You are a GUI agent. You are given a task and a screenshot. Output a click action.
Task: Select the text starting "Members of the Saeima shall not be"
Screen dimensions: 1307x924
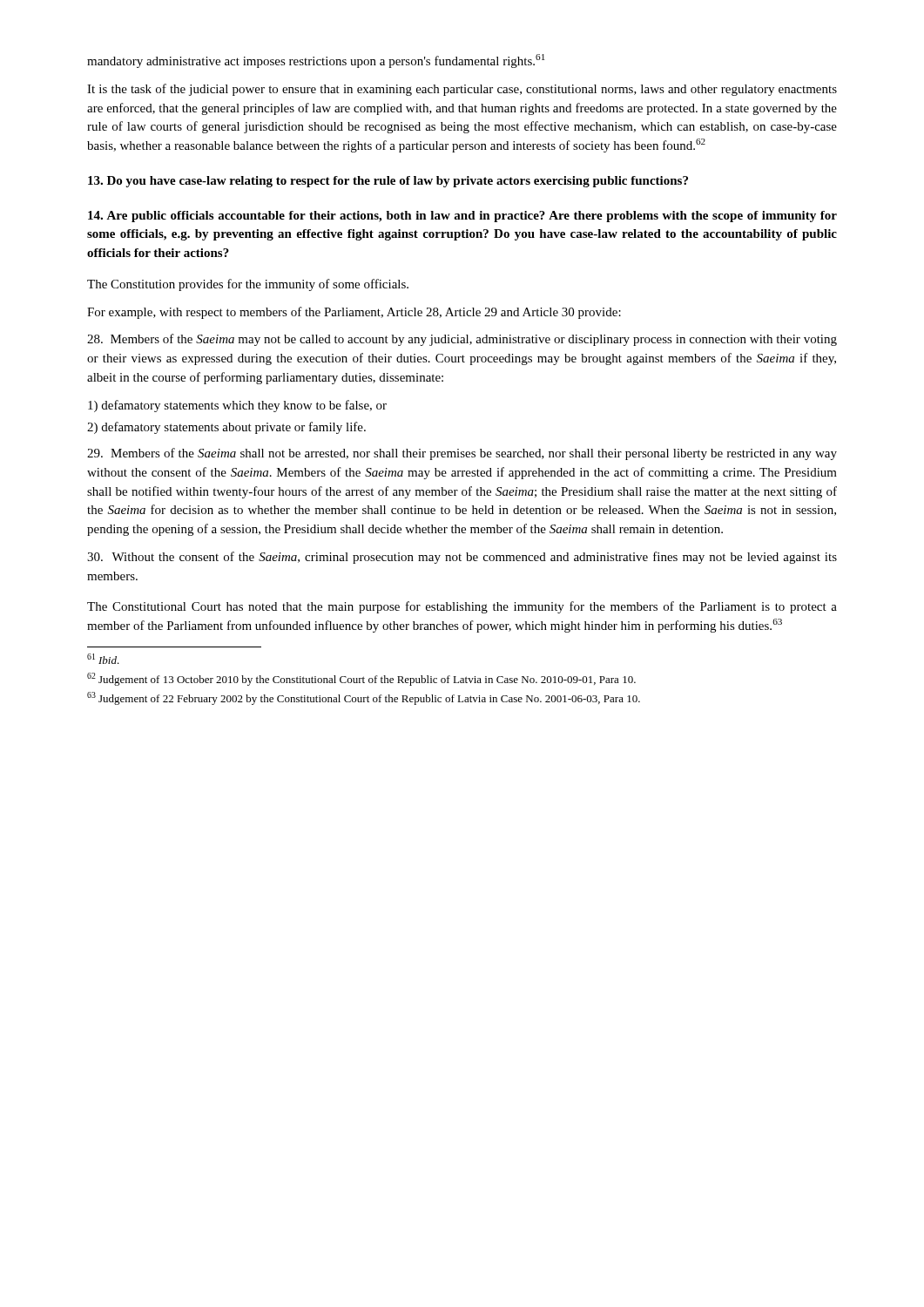[462, 492]
